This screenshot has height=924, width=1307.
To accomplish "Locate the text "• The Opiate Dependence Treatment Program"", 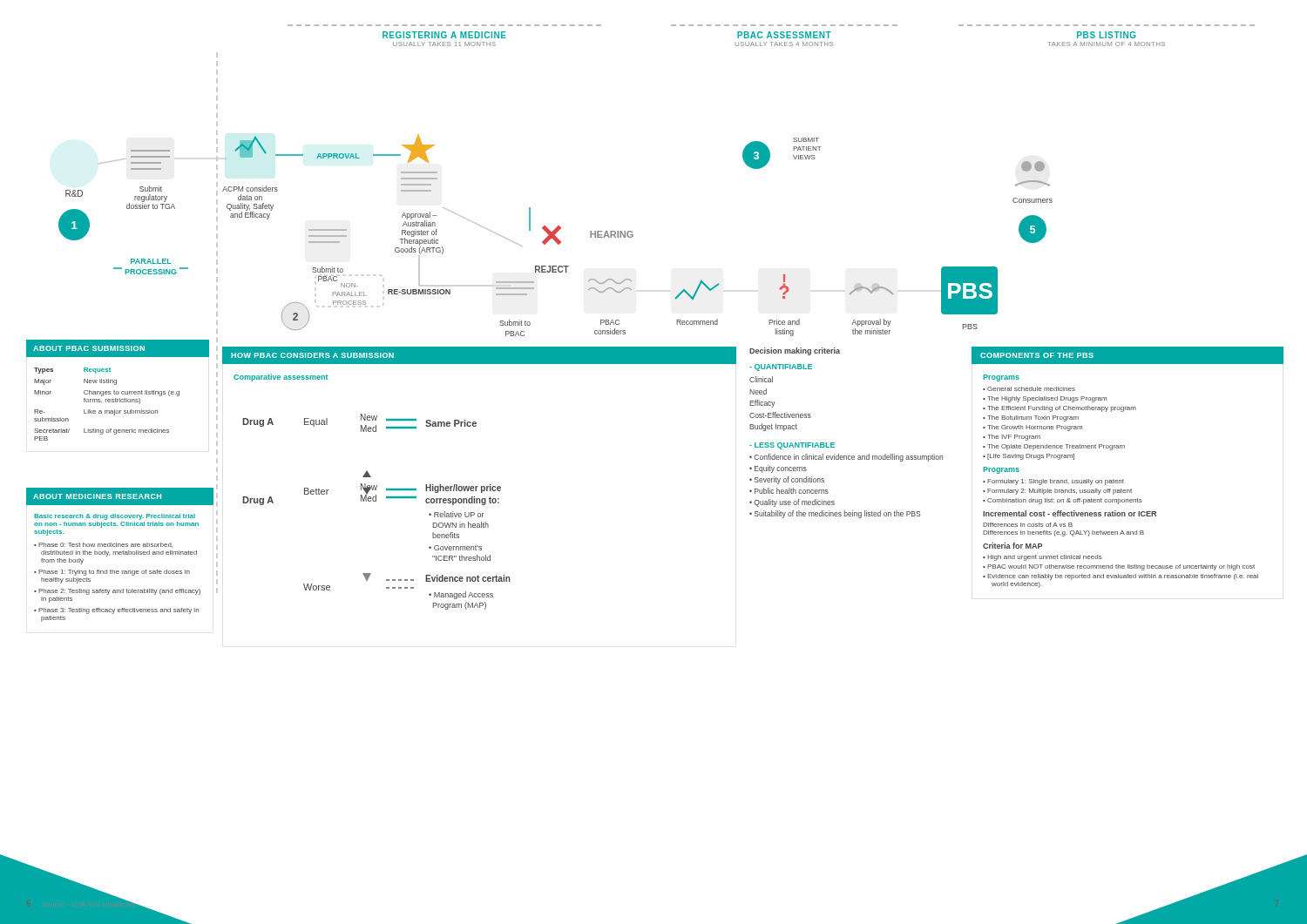I will click(x=1054, y=446).
